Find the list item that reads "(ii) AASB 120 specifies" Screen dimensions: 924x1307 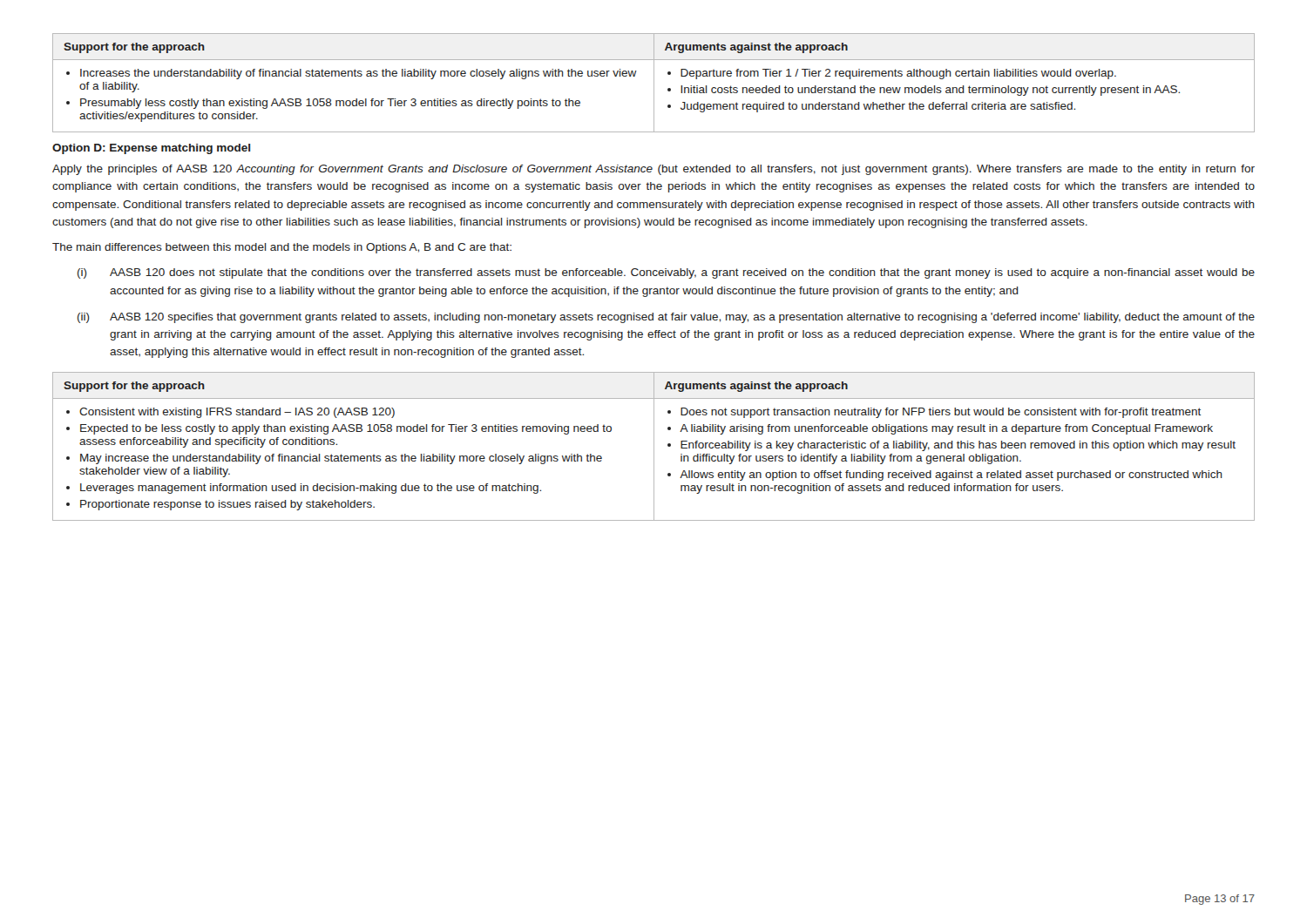coord(666,335)
